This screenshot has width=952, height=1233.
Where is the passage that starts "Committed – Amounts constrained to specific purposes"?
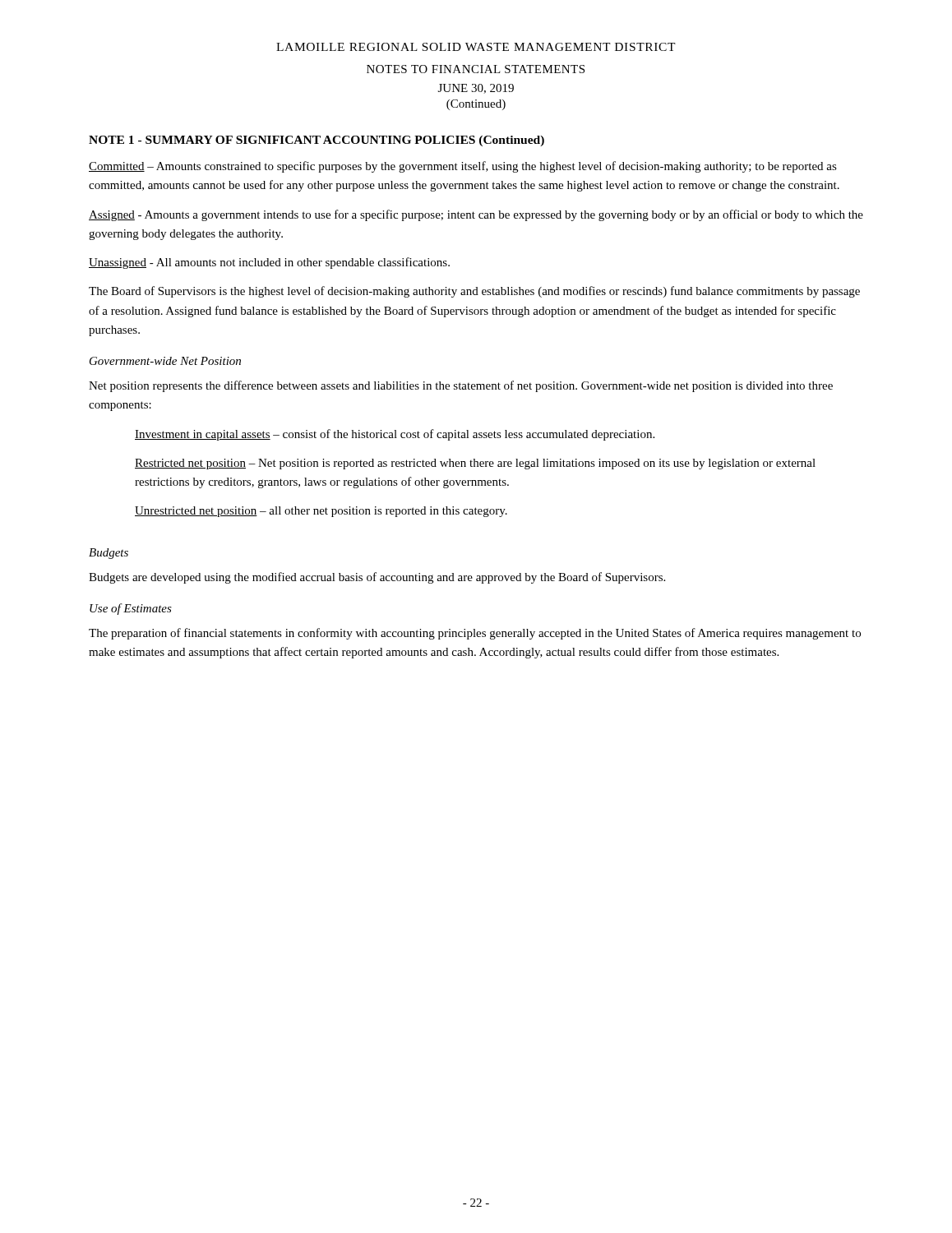(x=464, y=176)
